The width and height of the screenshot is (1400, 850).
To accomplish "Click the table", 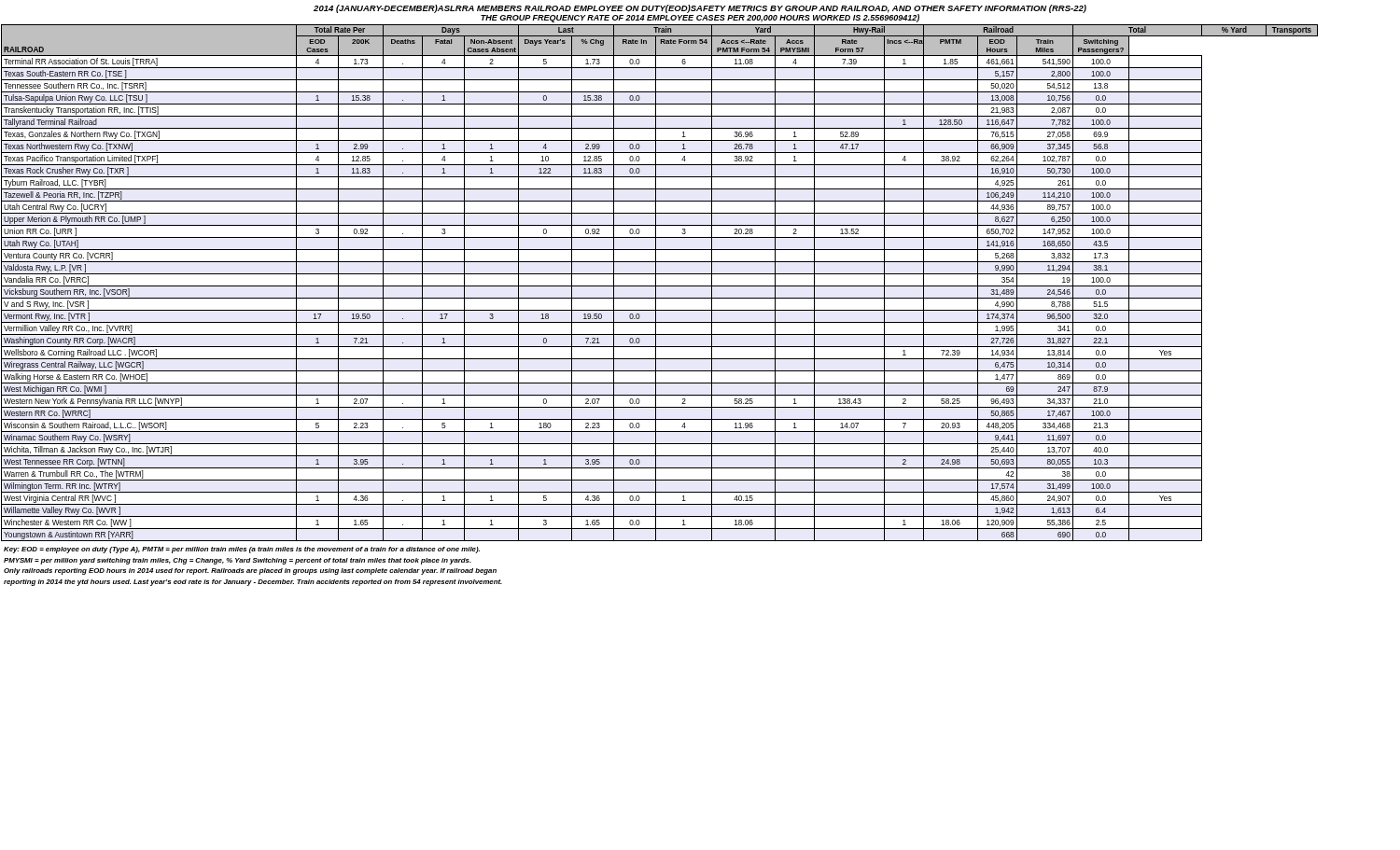I will tap(700, 283).
